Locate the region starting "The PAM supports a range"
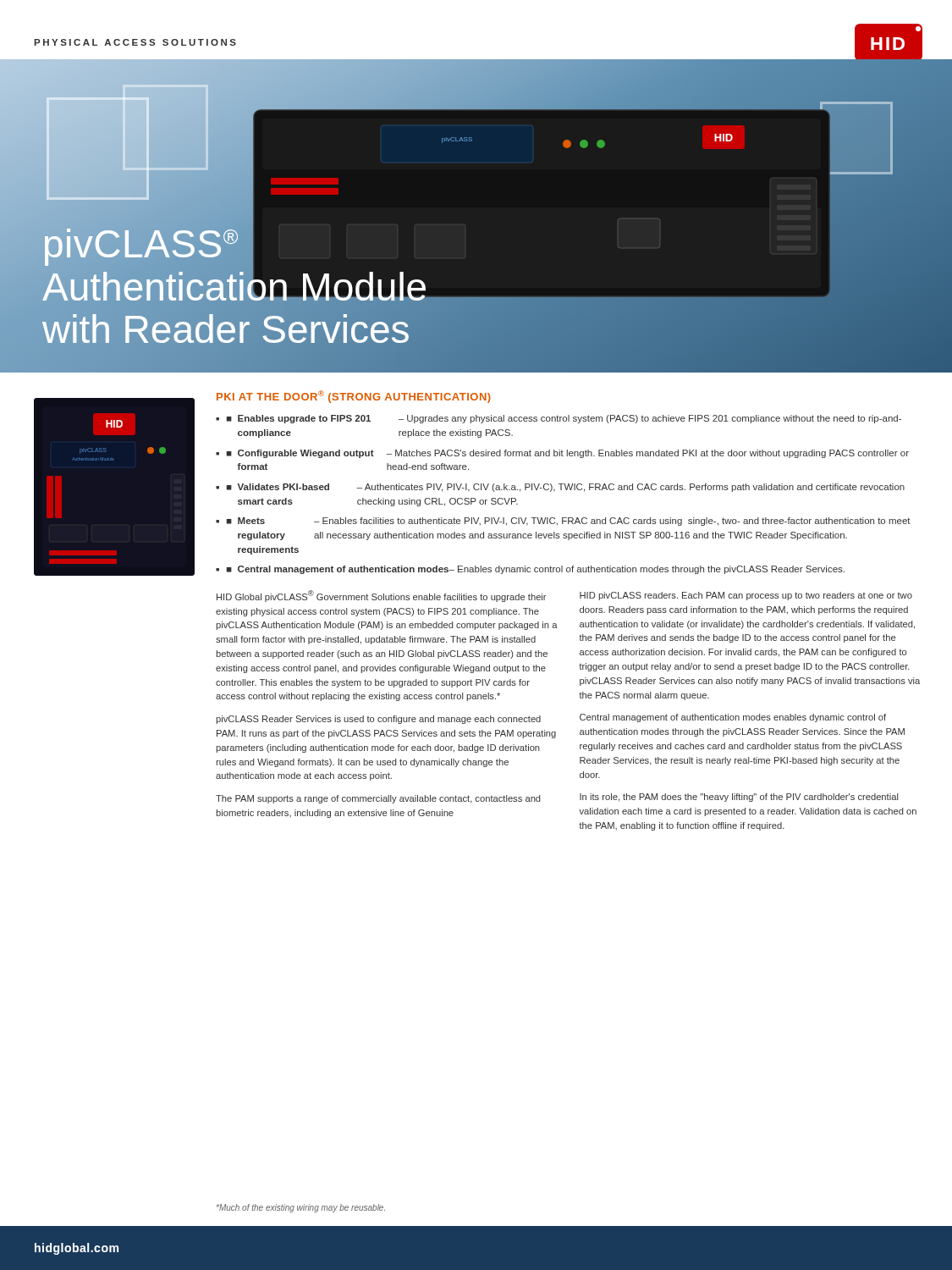The height and width of the screenshot is (1270, 952). 378,806
